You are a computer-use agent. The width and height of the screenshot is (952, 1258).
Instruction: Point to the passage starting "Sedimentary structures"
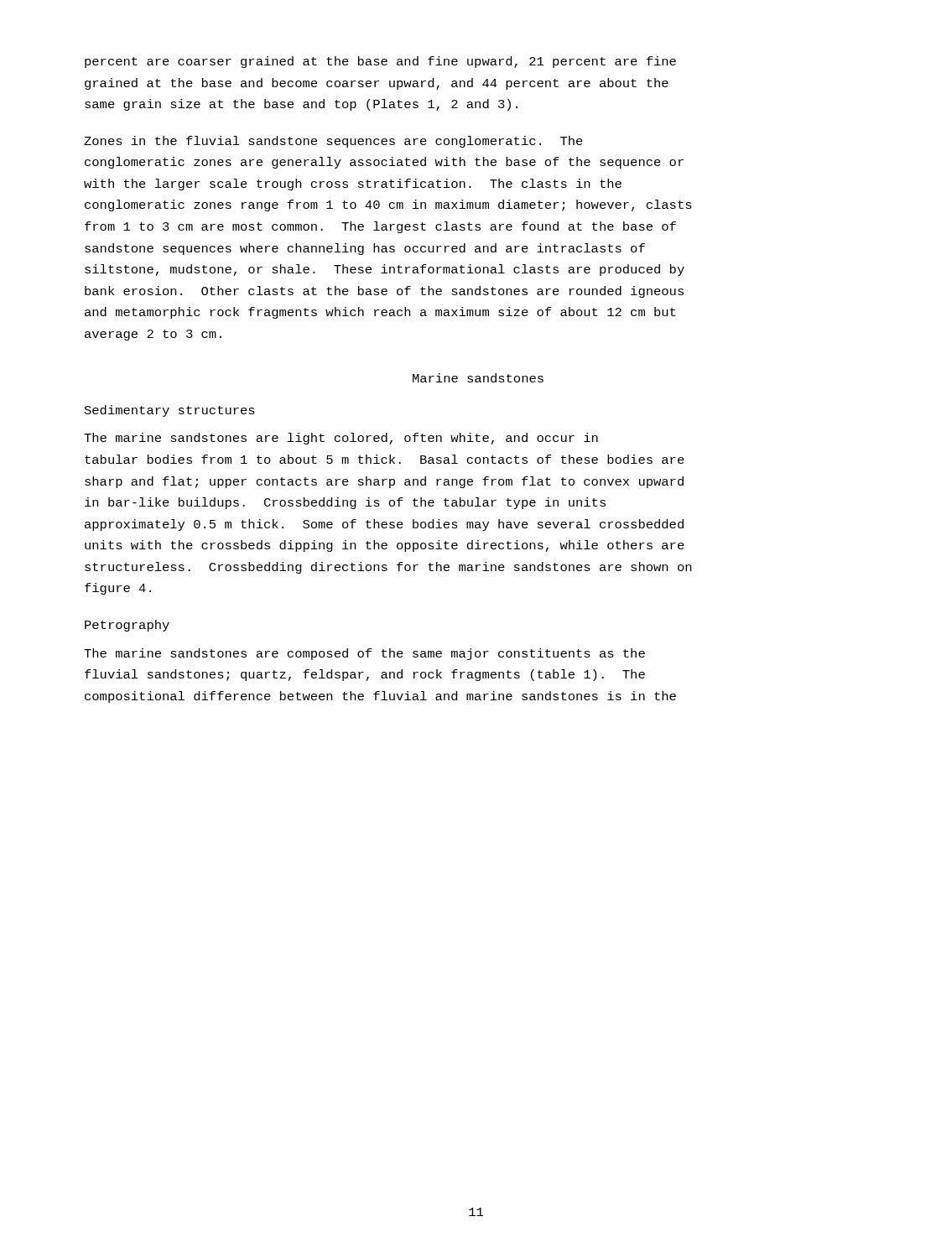pos(170,411)
